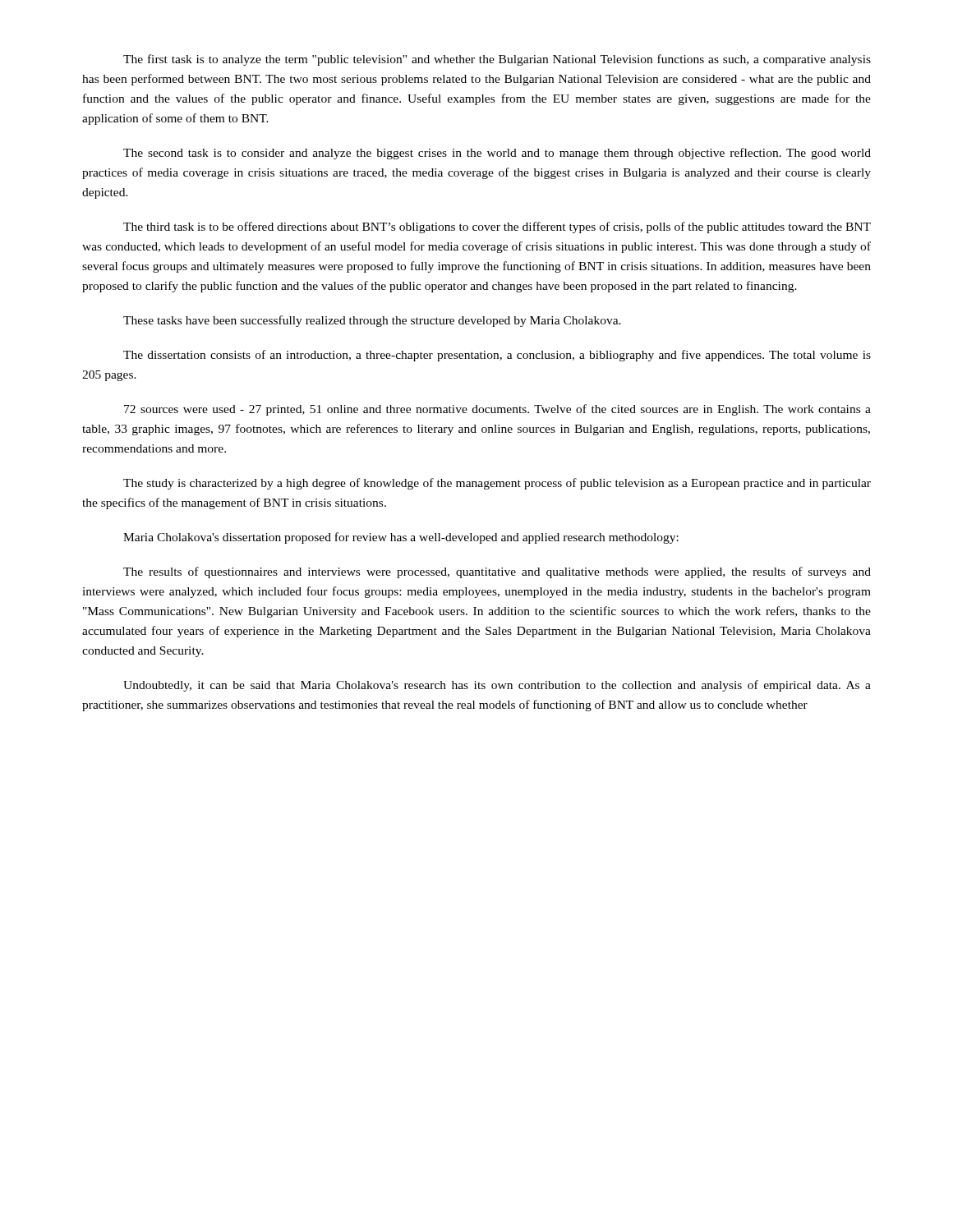
Task: Navigate to the block starting "The second task is to consider and"
Action: [476, 173]
